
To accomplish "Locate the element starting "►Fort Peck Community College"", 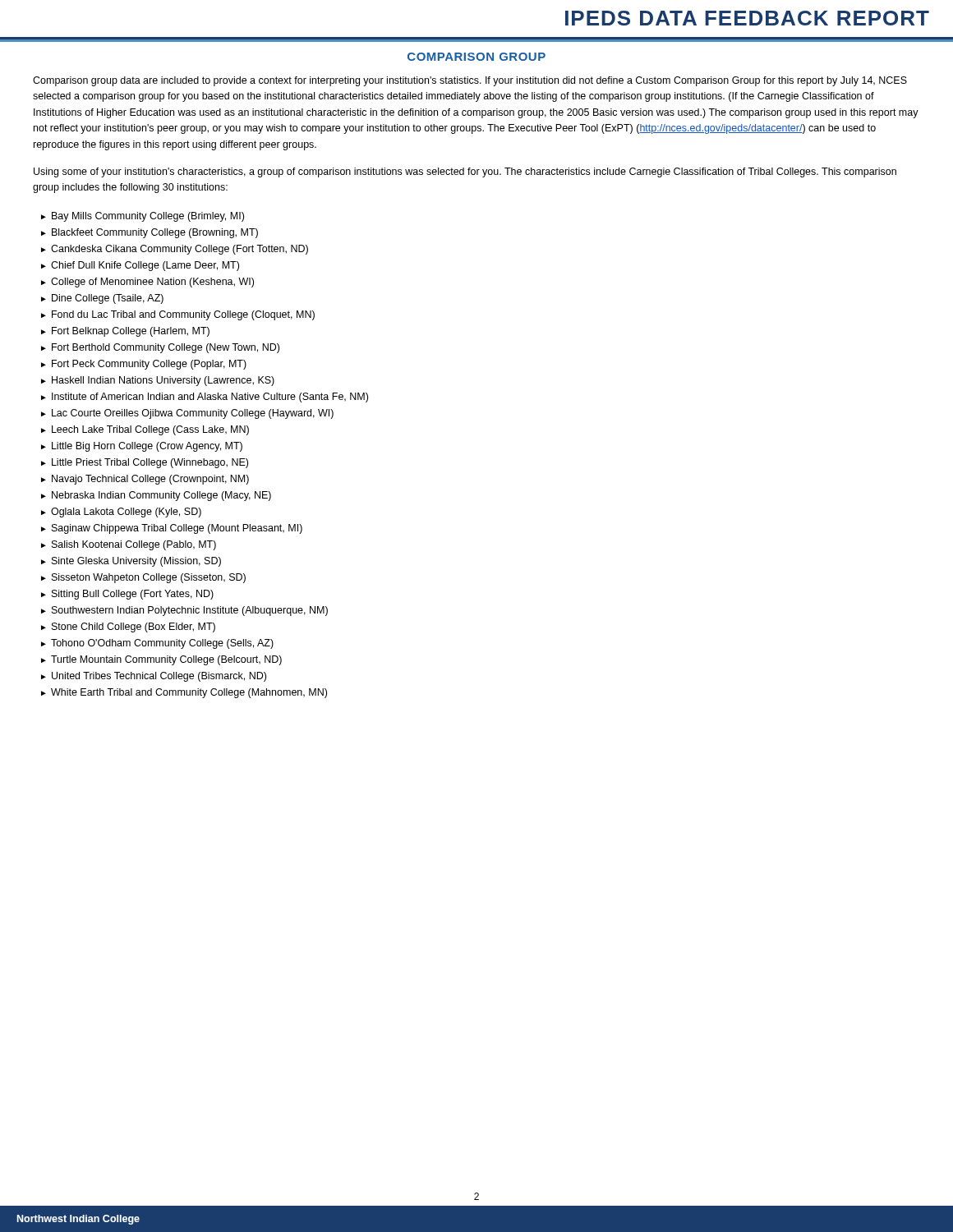I will pyautogui.click(x=143, y=364).
